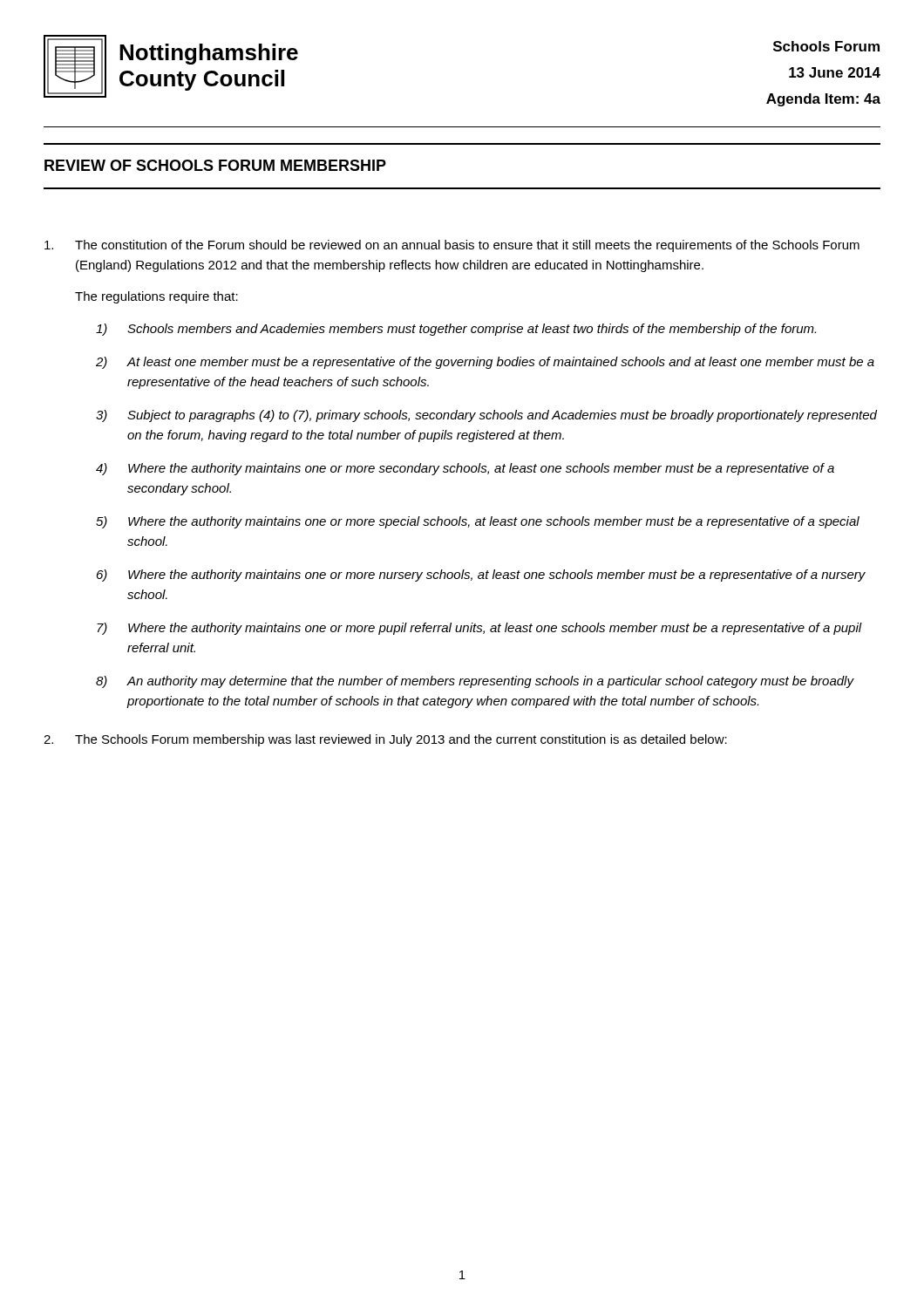Find the text block starting "2. The Schools Forum membership was last reviewed"

click(462, 740)
